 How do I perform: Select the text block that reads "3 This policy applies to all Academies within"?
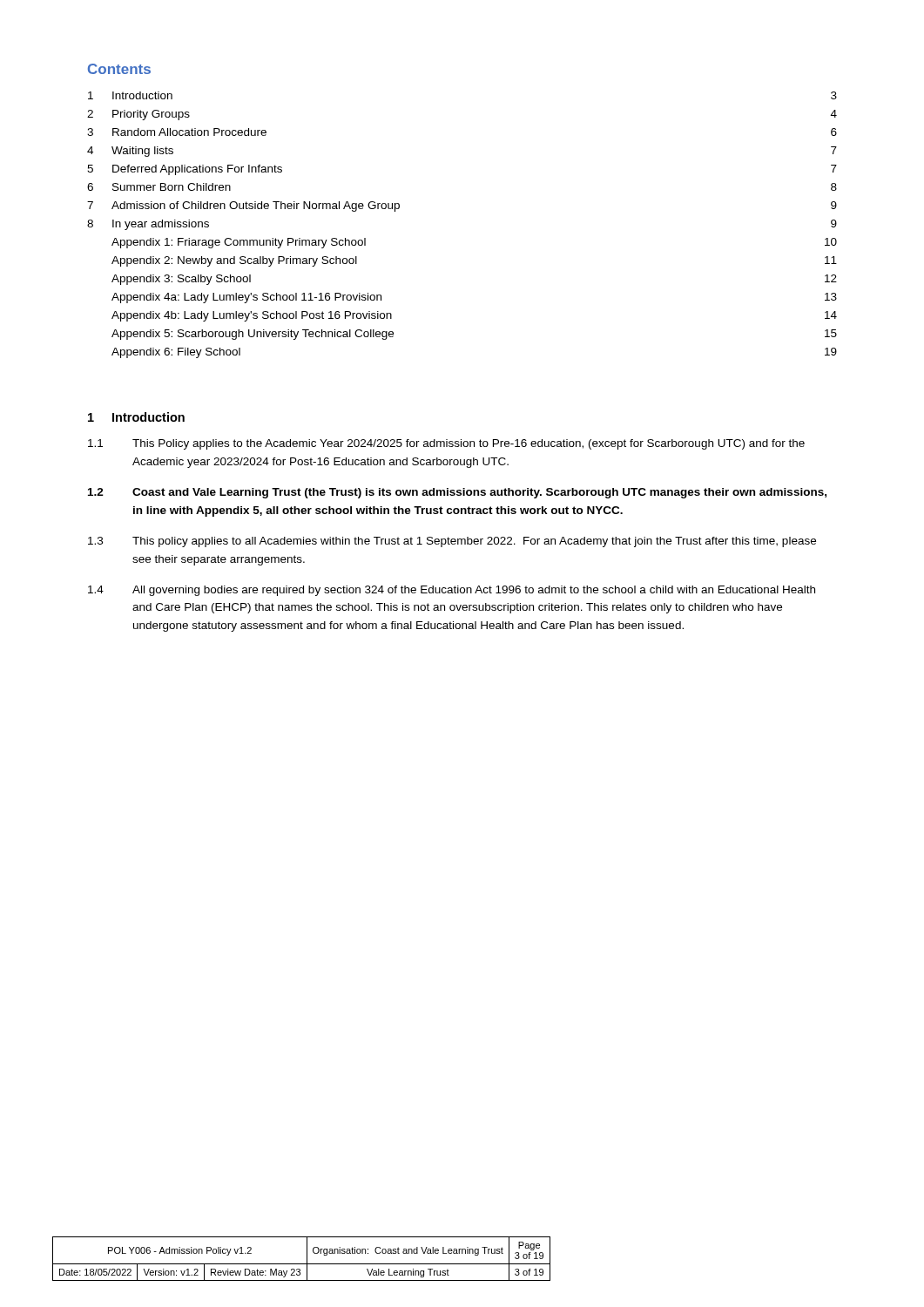(x=462, y=550)
